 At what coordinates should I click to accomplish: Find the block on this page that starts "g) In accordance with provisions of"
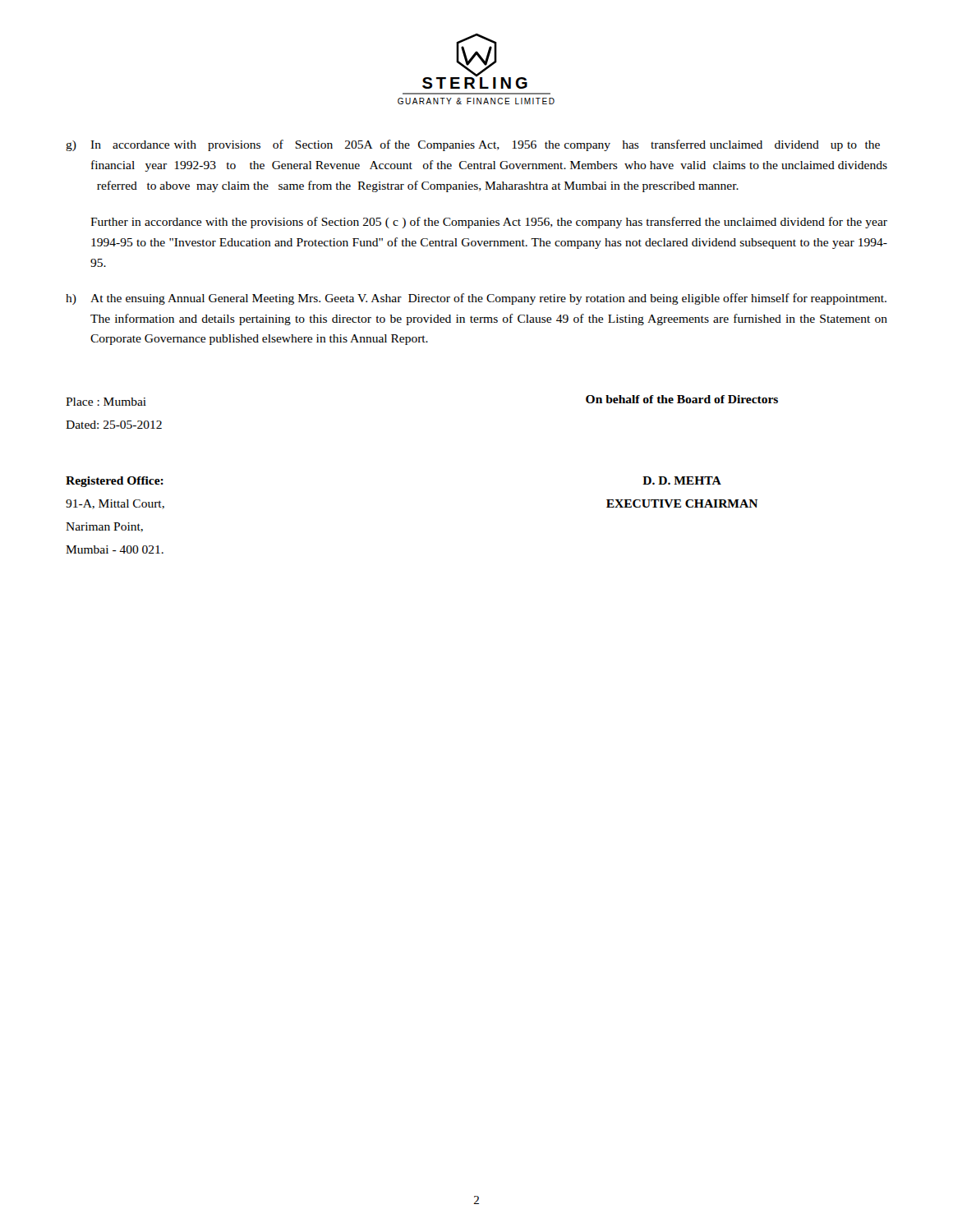[x=476, y=165]
